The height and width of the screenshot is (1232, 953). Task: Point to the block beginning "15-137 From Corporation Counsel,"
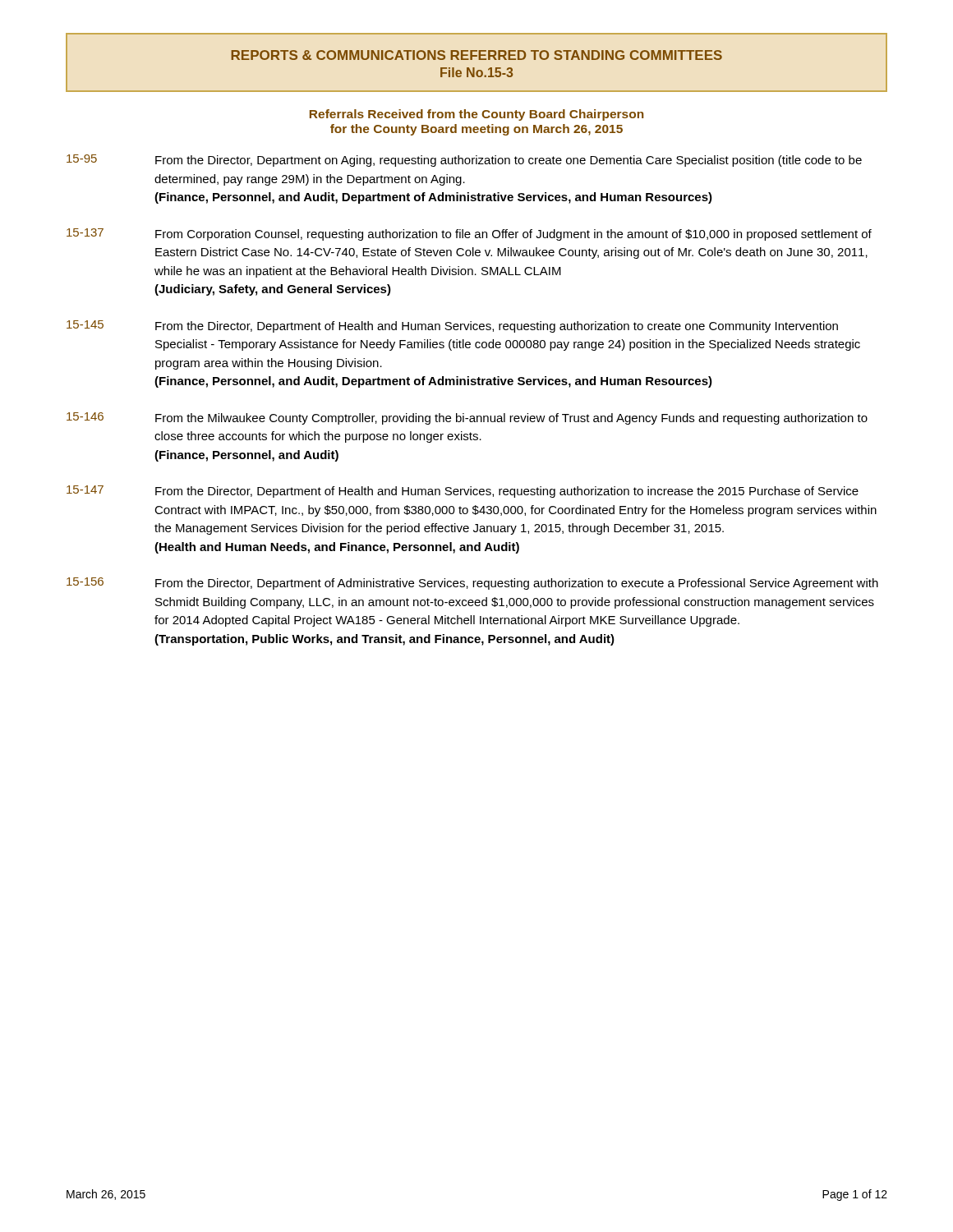[476, 262]
